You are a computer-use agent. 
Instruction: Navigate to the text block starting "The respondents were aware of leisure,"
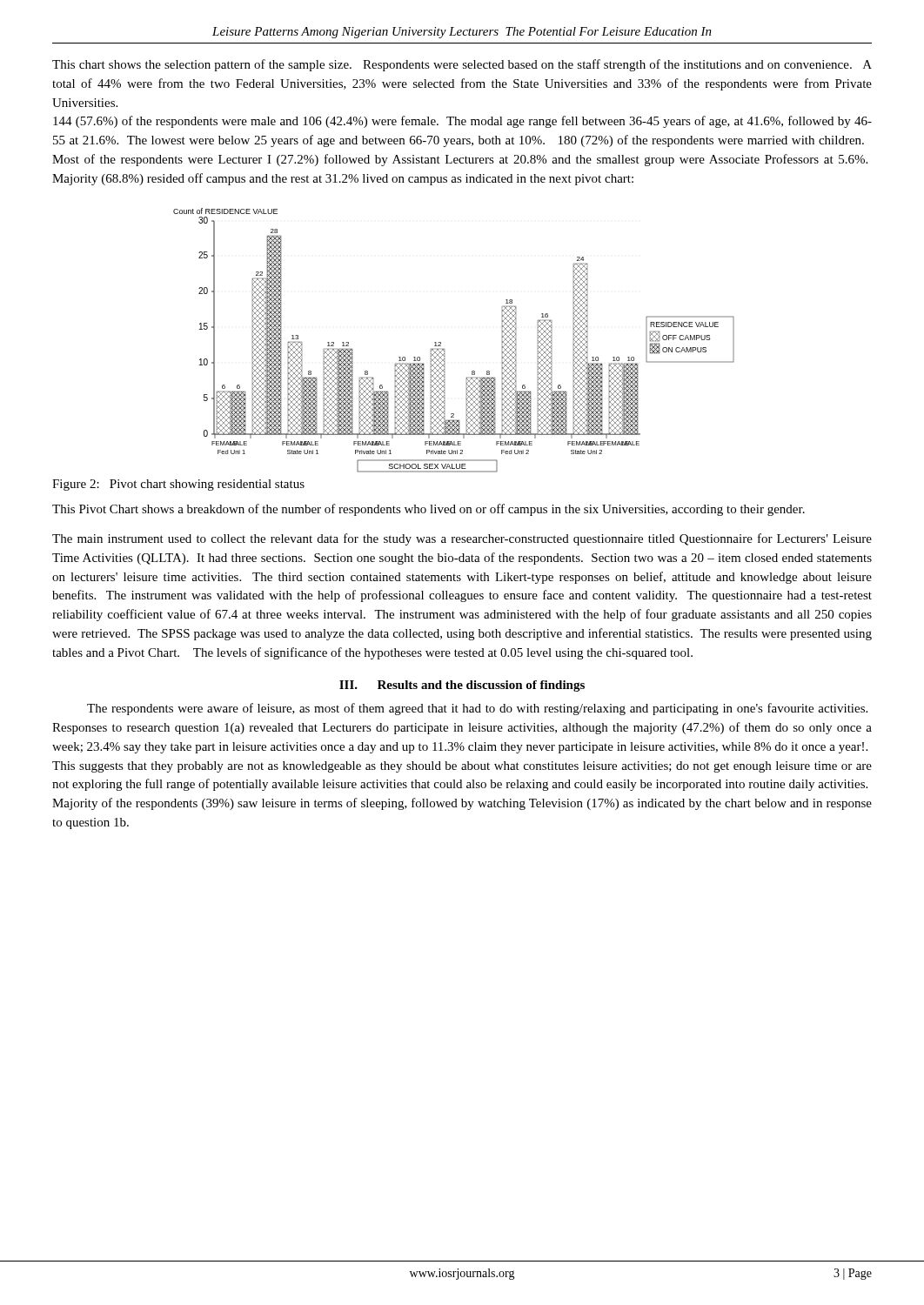(x=462, y=765)
